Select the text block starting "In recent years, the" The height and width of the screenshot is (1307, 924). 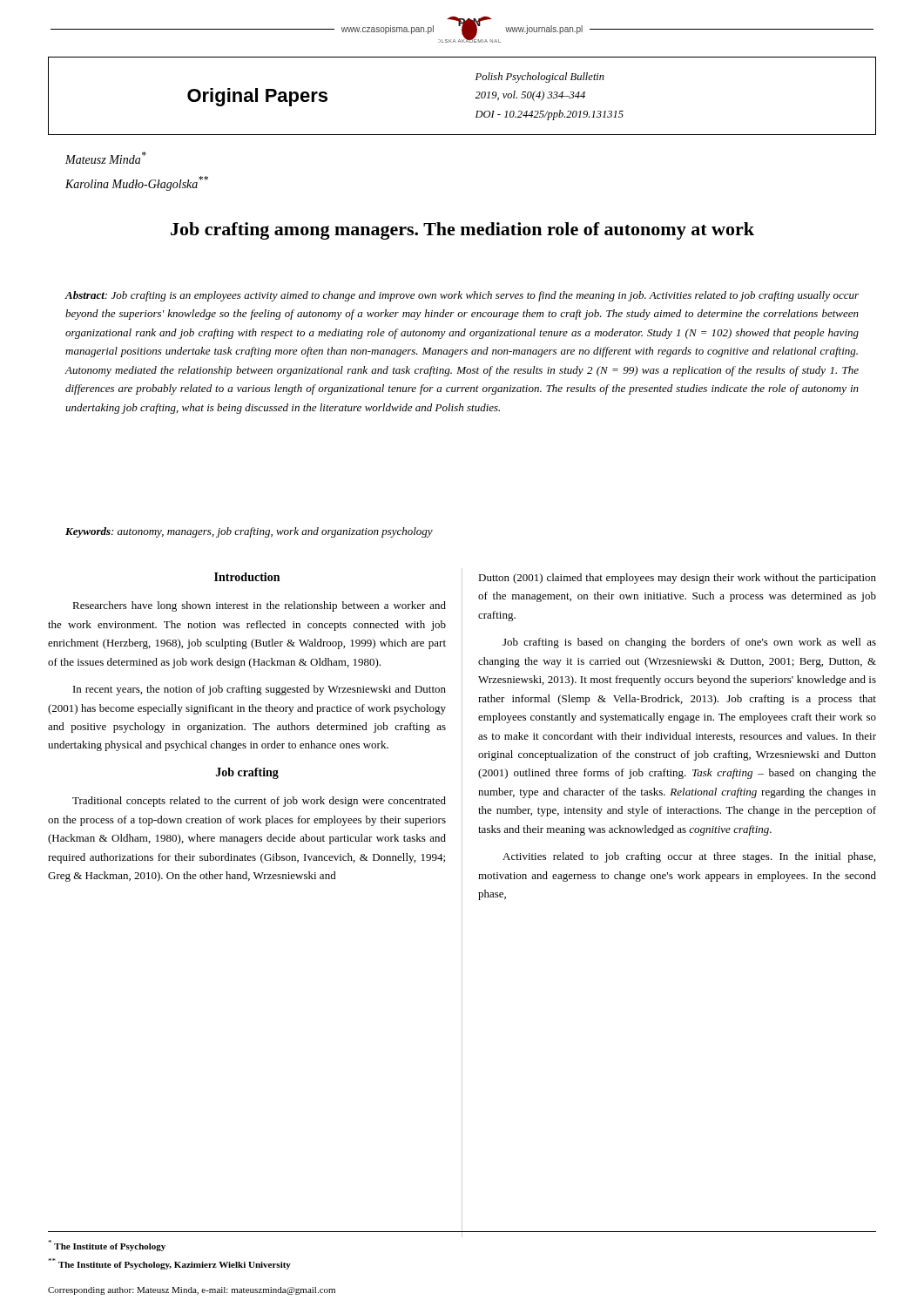pyautogui.click(x=247, y=717)
